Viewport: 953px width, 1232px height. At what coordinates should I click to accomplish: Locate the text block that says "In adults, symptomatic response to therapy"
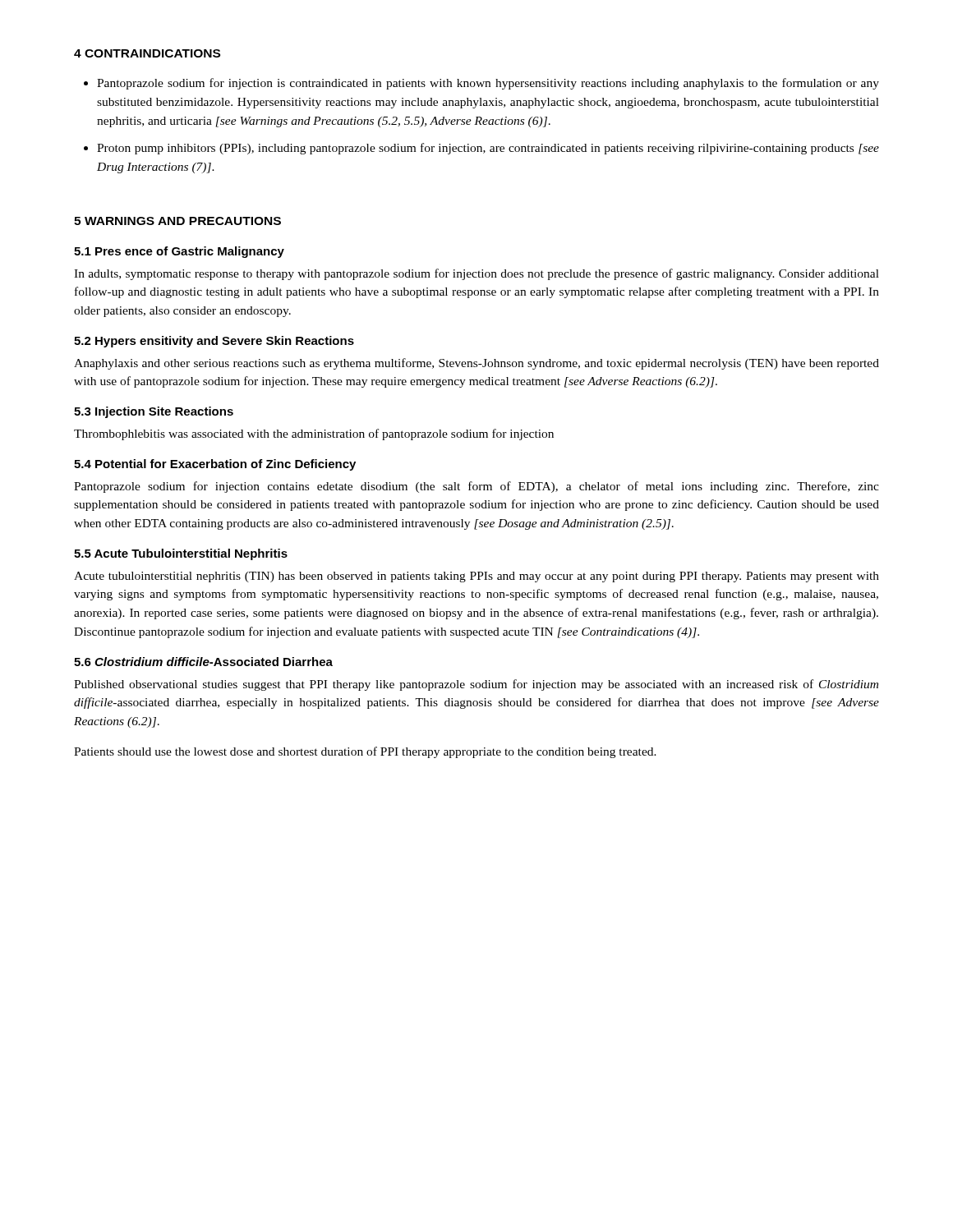point(476,291)
